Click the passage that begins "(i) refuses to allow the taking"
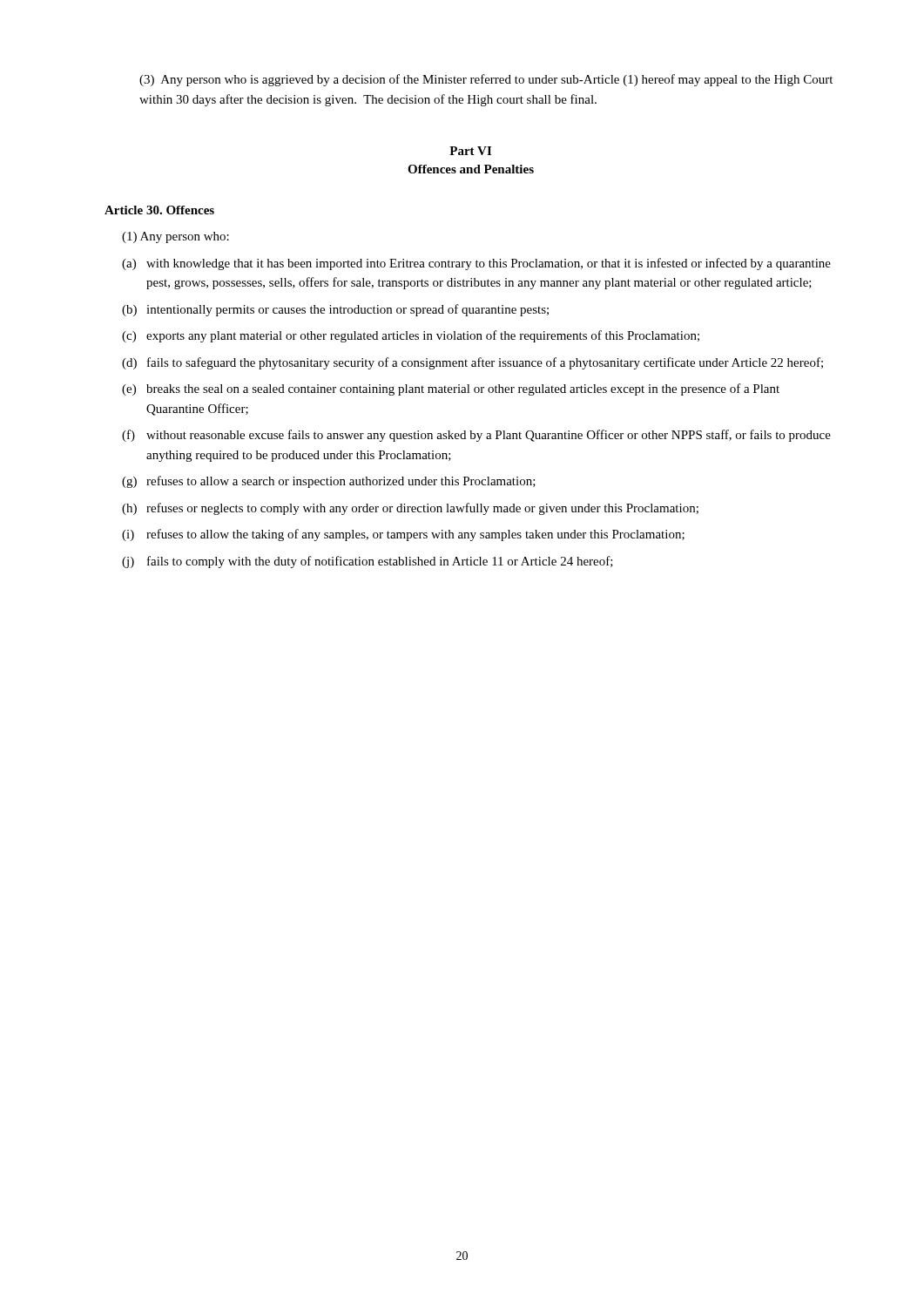 479,534
